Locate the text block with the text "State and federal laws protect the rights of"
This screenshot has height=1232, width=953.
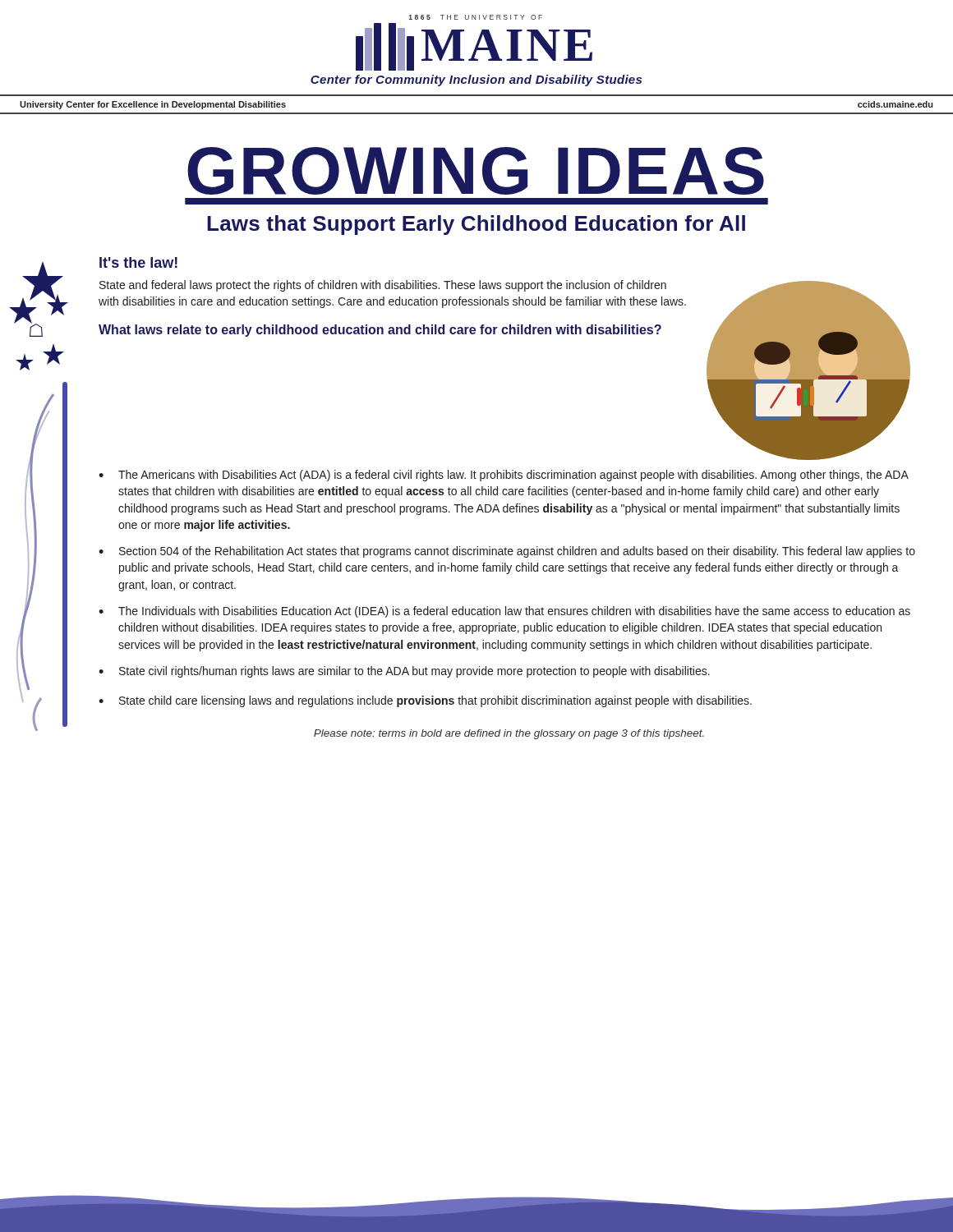coord(393,293)
